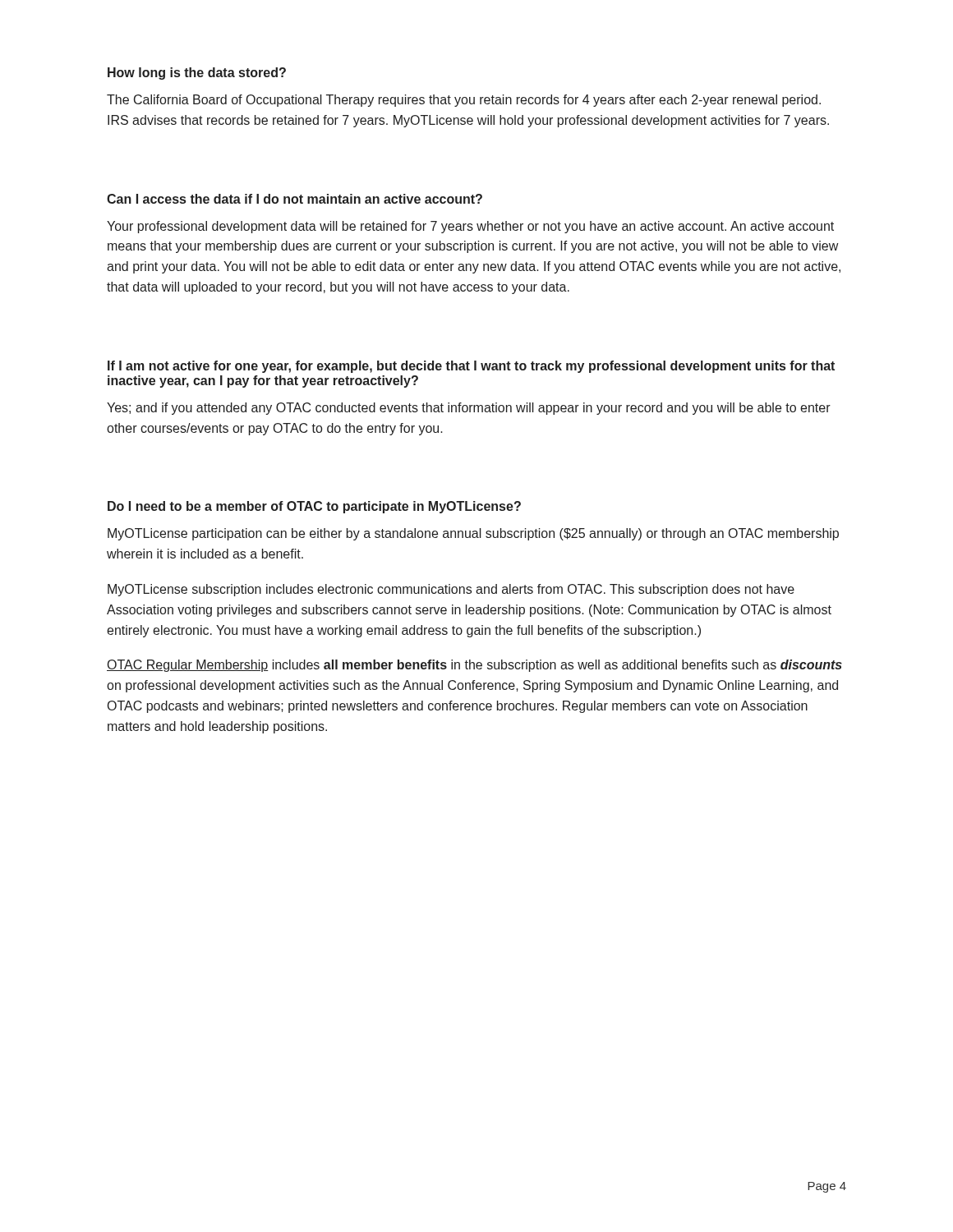
Task: Find the block on this page that starts "The California Board of Occupational Therapy requires that"
Action: (468, 110)
